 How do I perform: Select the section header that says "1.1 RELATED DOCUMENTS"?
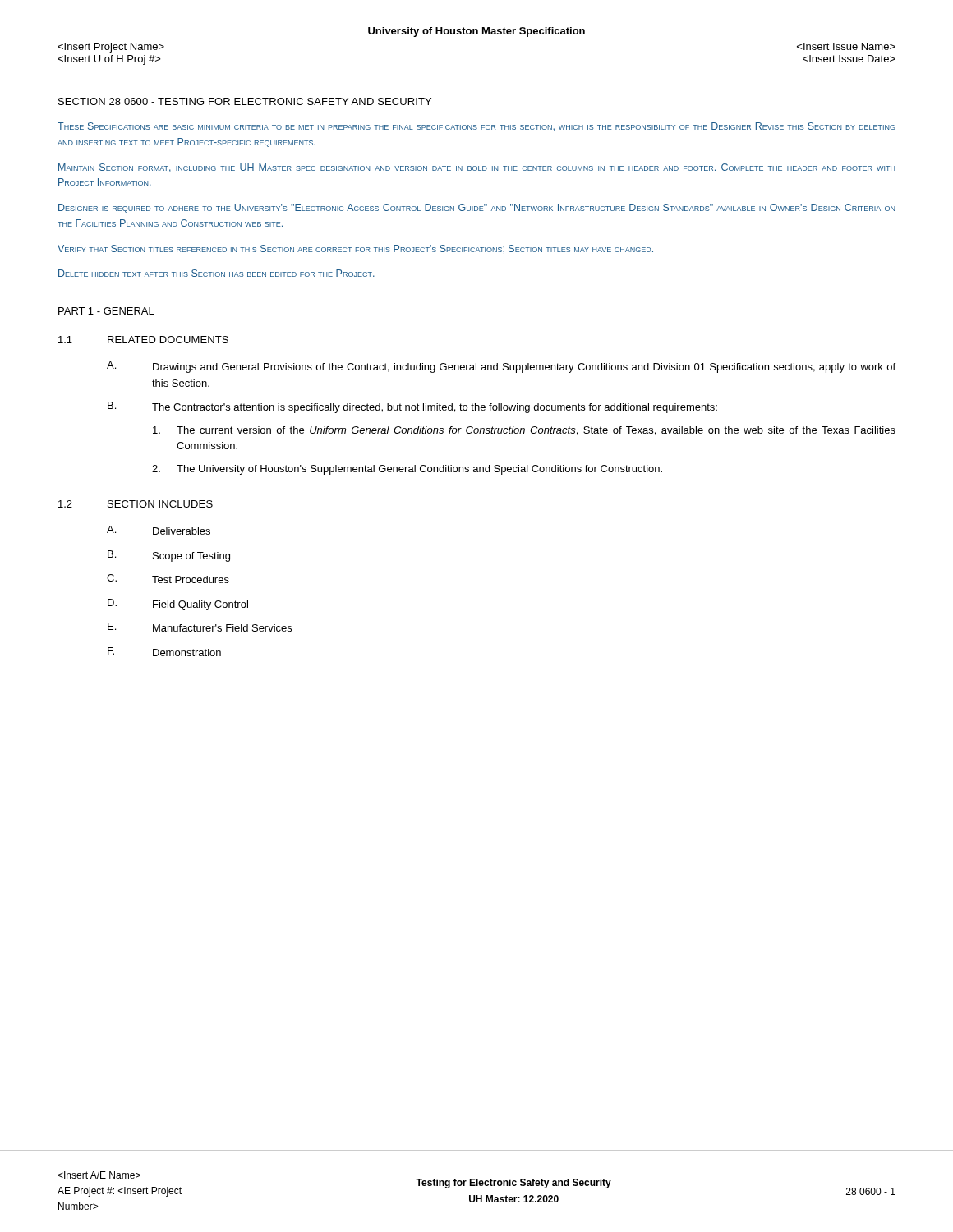(x=143, y=340)
